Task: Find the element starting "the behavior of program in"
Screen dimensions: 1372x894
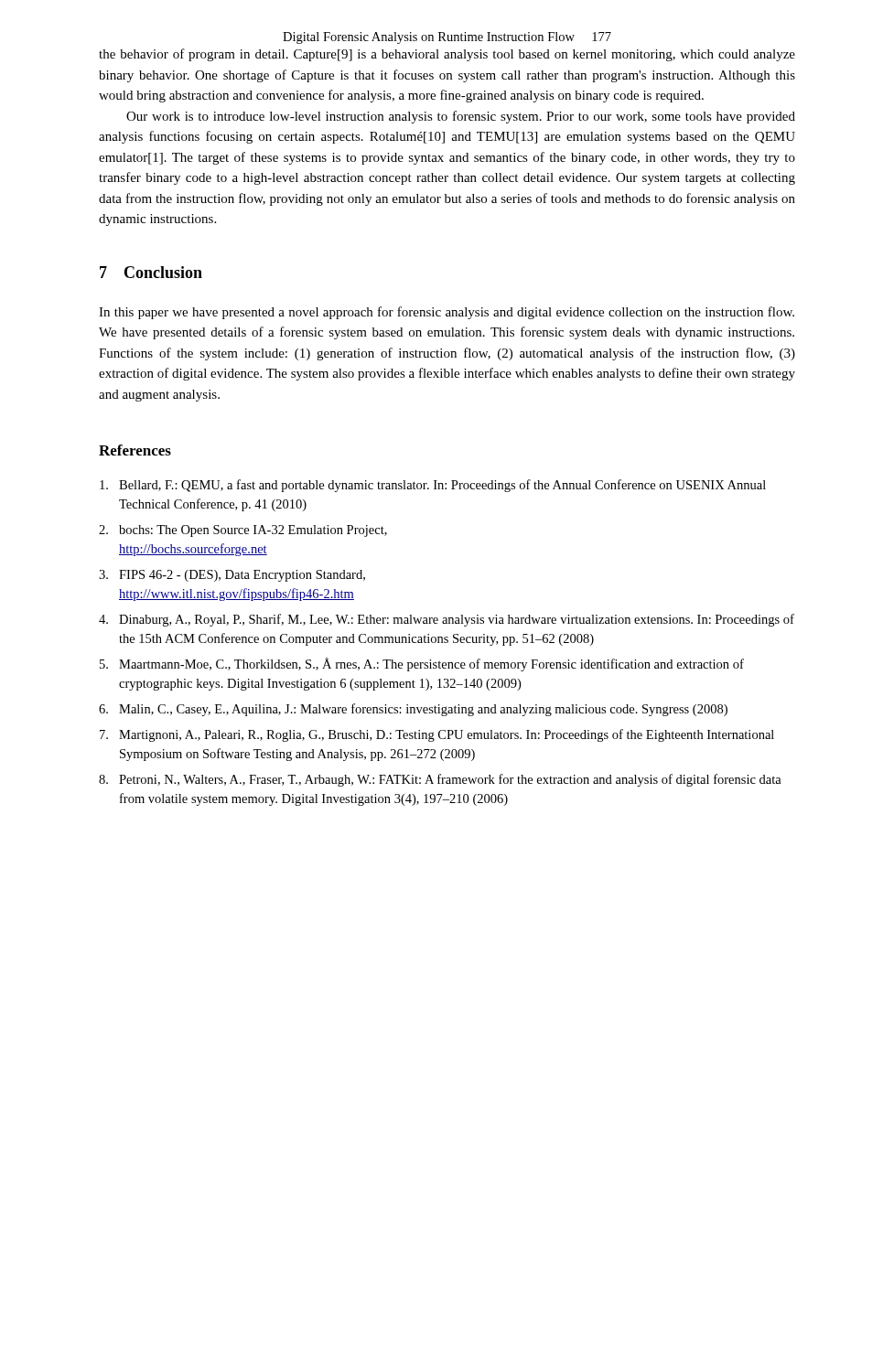Action: pos(447,75)
